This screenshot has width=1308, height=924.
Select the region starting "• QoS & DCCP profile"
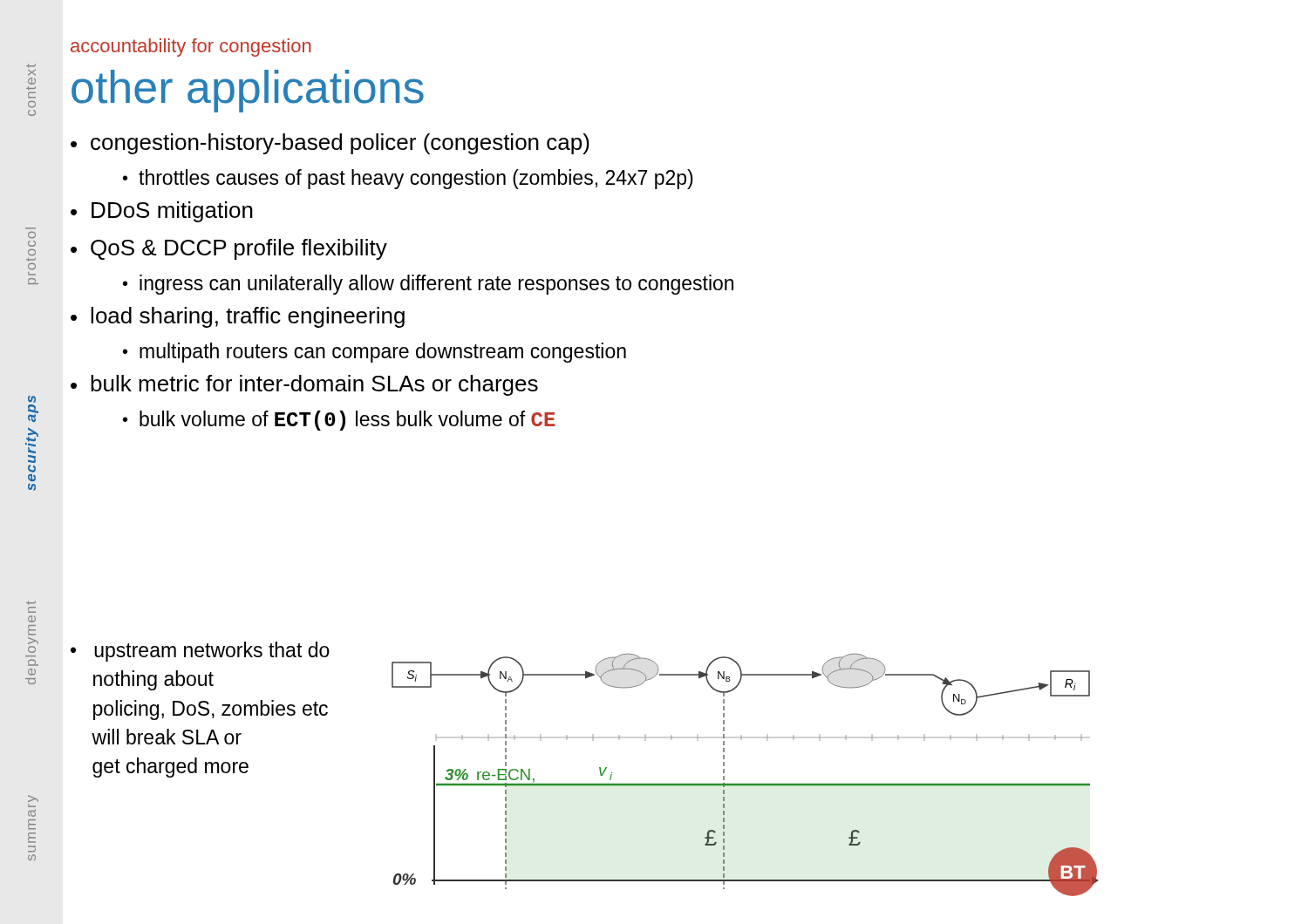tap(228, 249)
